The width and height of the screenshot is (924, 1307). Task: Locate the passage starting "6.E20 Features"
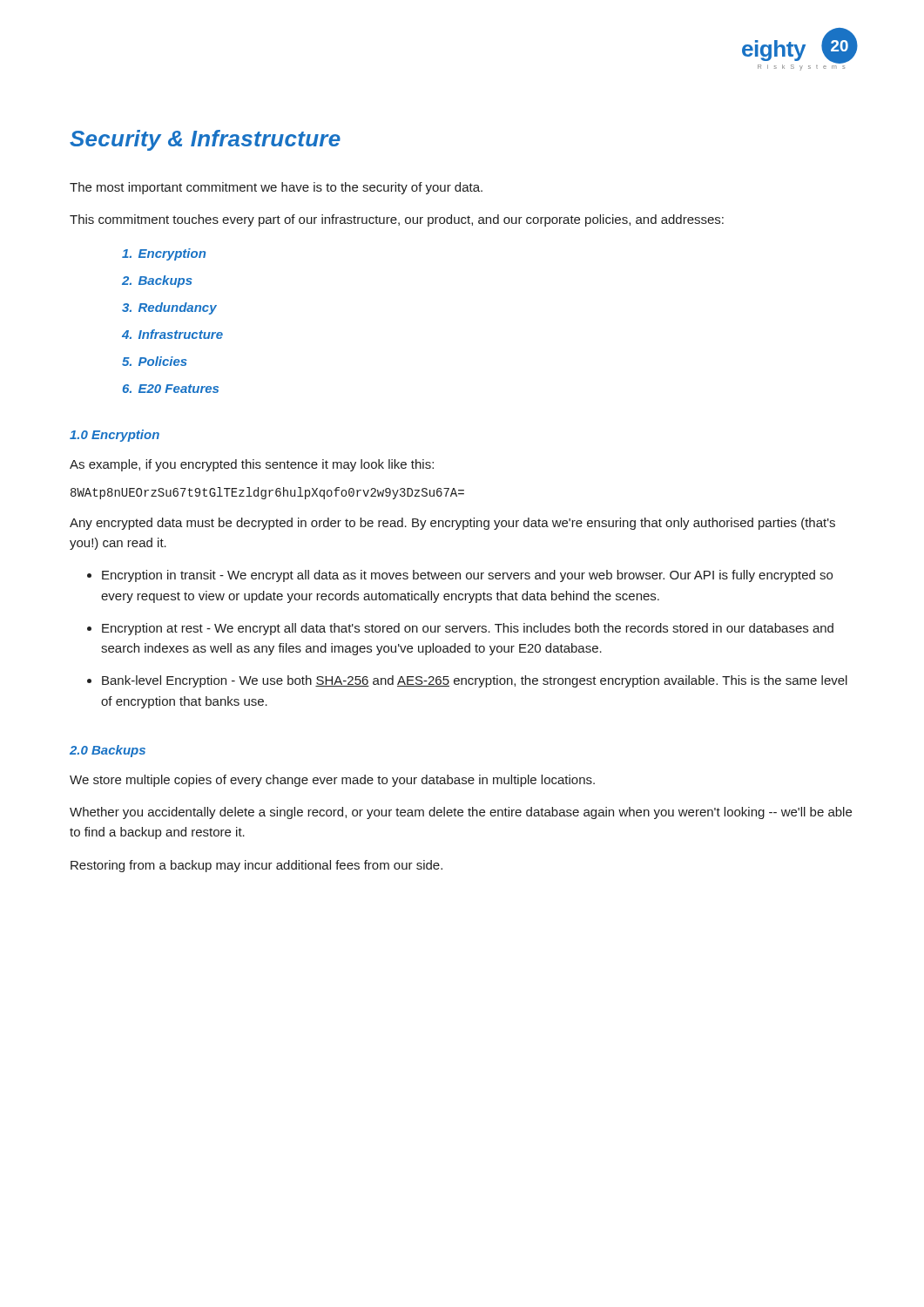pyautogui.click(x=171, y=388)
